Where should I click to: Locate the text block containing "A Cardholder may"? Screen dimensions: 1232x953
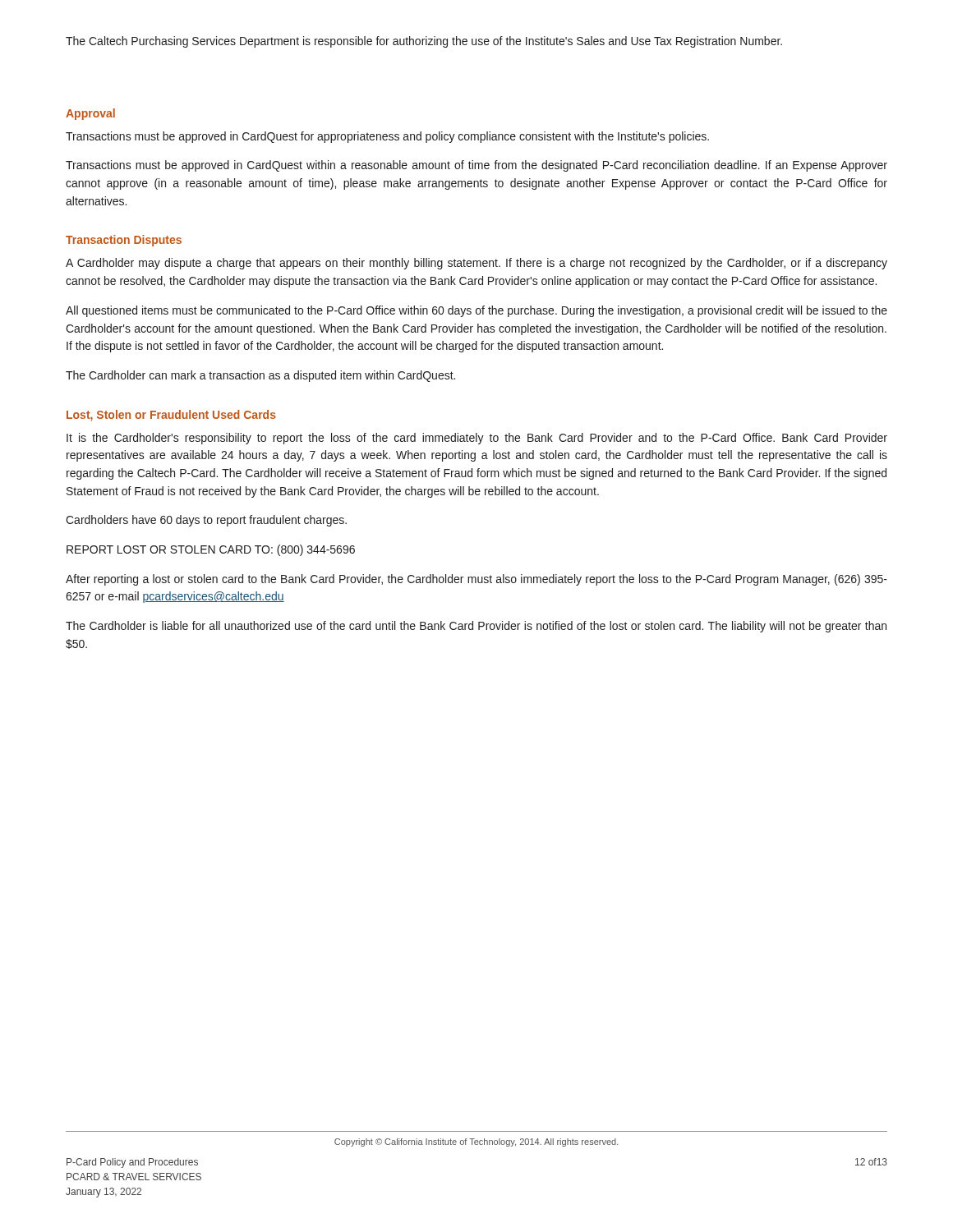tap(476, 272)
